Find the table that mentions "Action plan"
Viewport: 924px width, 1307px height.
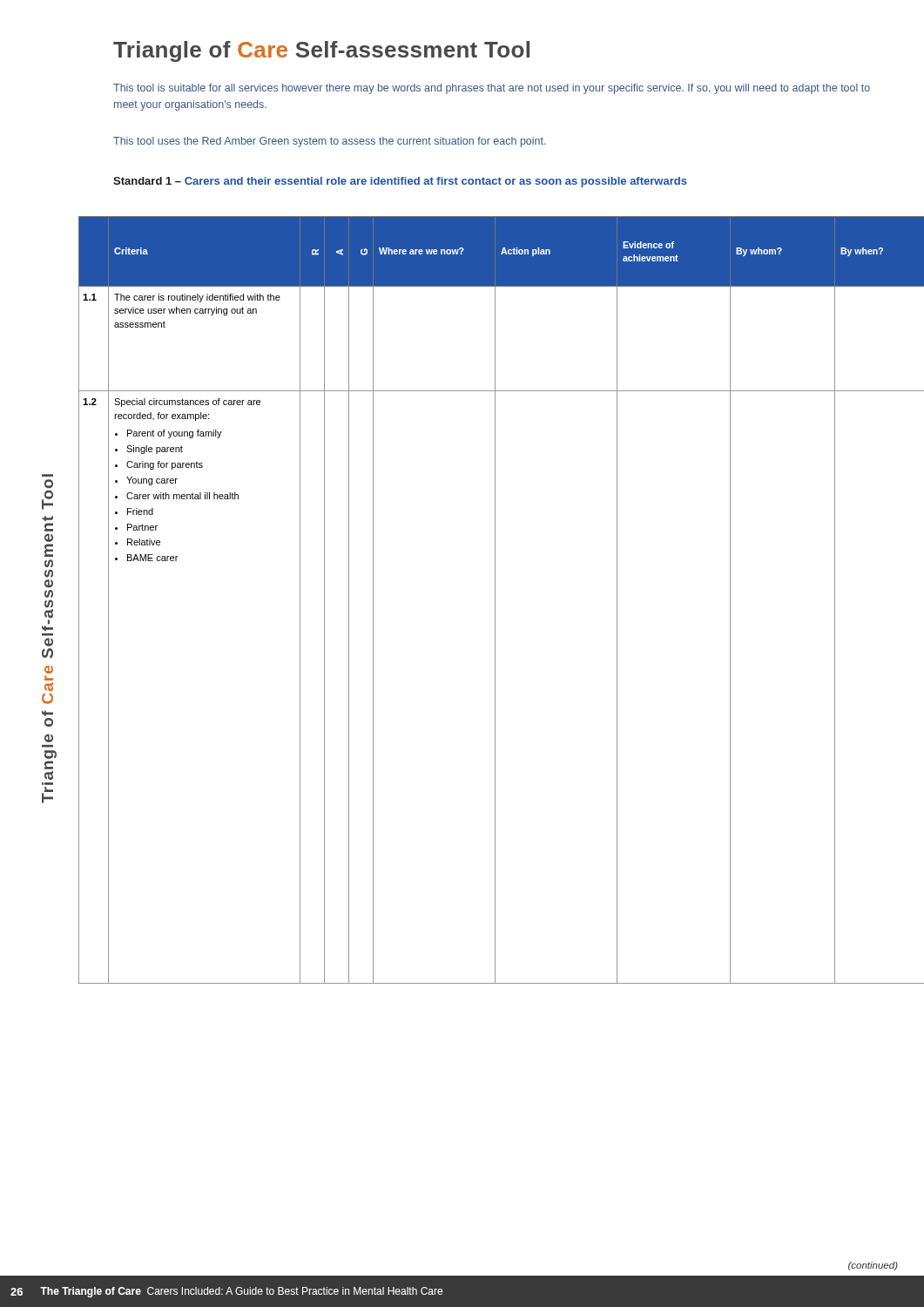point(489,731)
